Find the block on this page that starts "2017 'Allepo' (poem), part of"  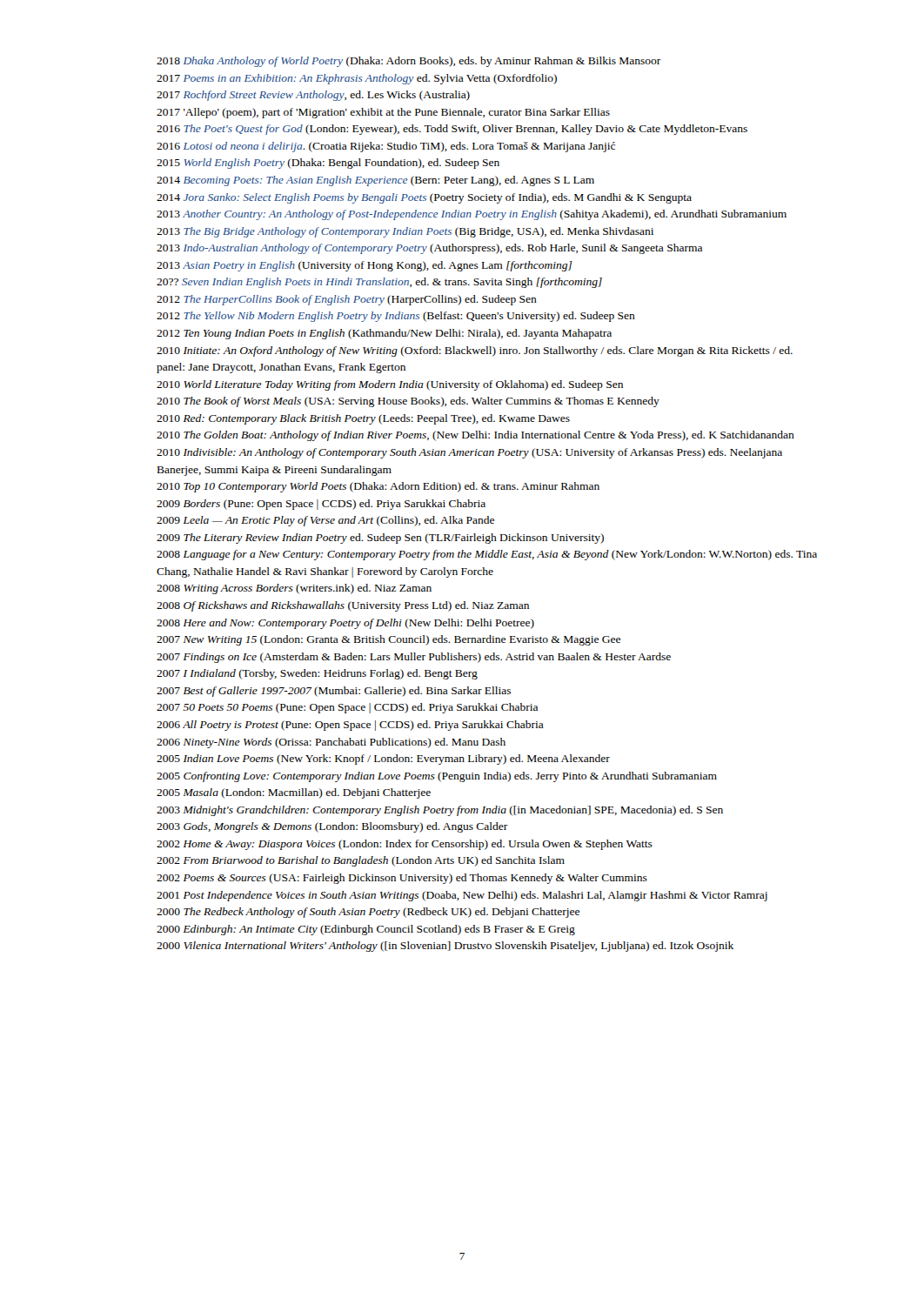click(383, 112)
